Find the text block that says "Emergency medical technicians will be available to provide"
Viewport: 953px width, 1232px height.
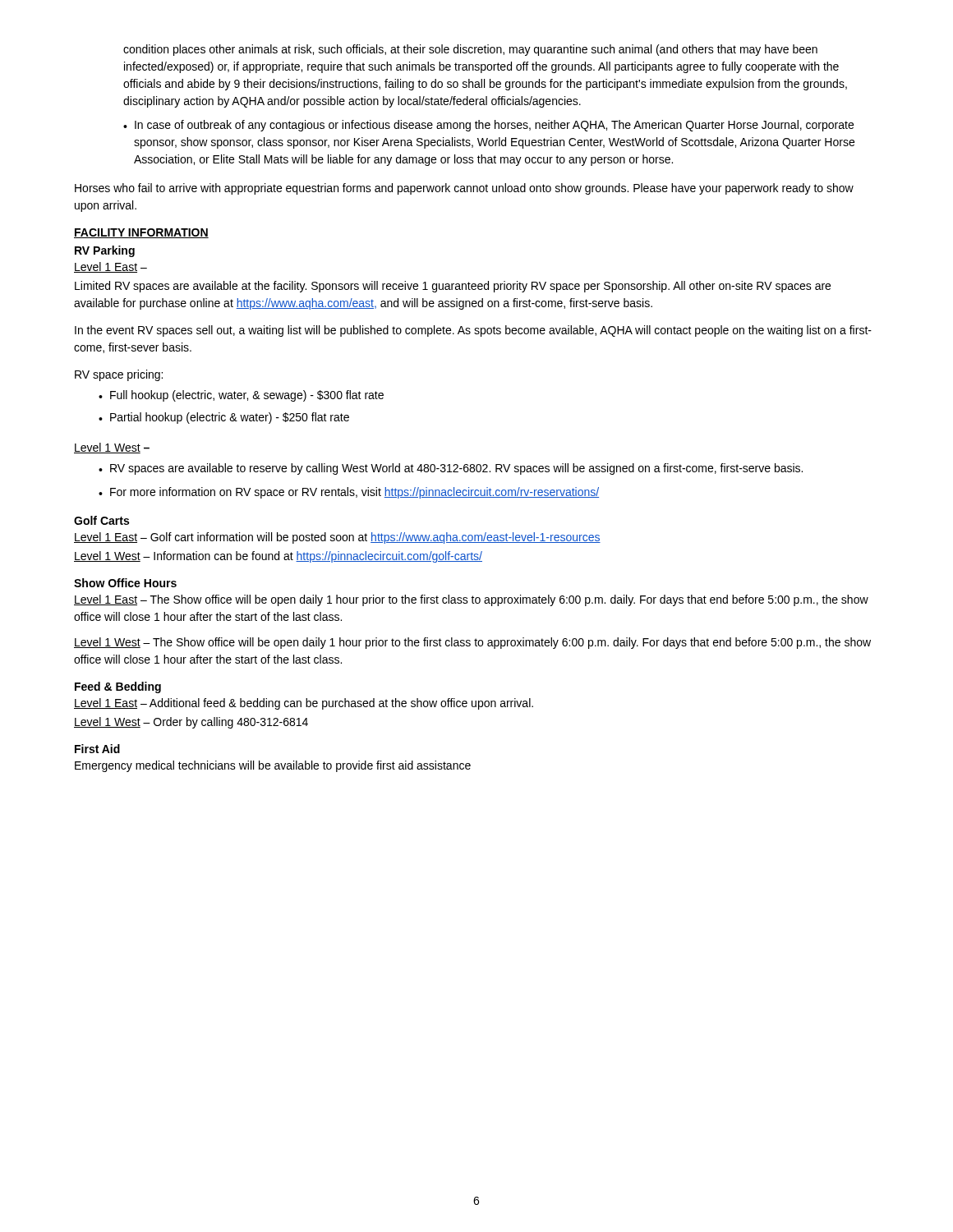pos(272,766)
